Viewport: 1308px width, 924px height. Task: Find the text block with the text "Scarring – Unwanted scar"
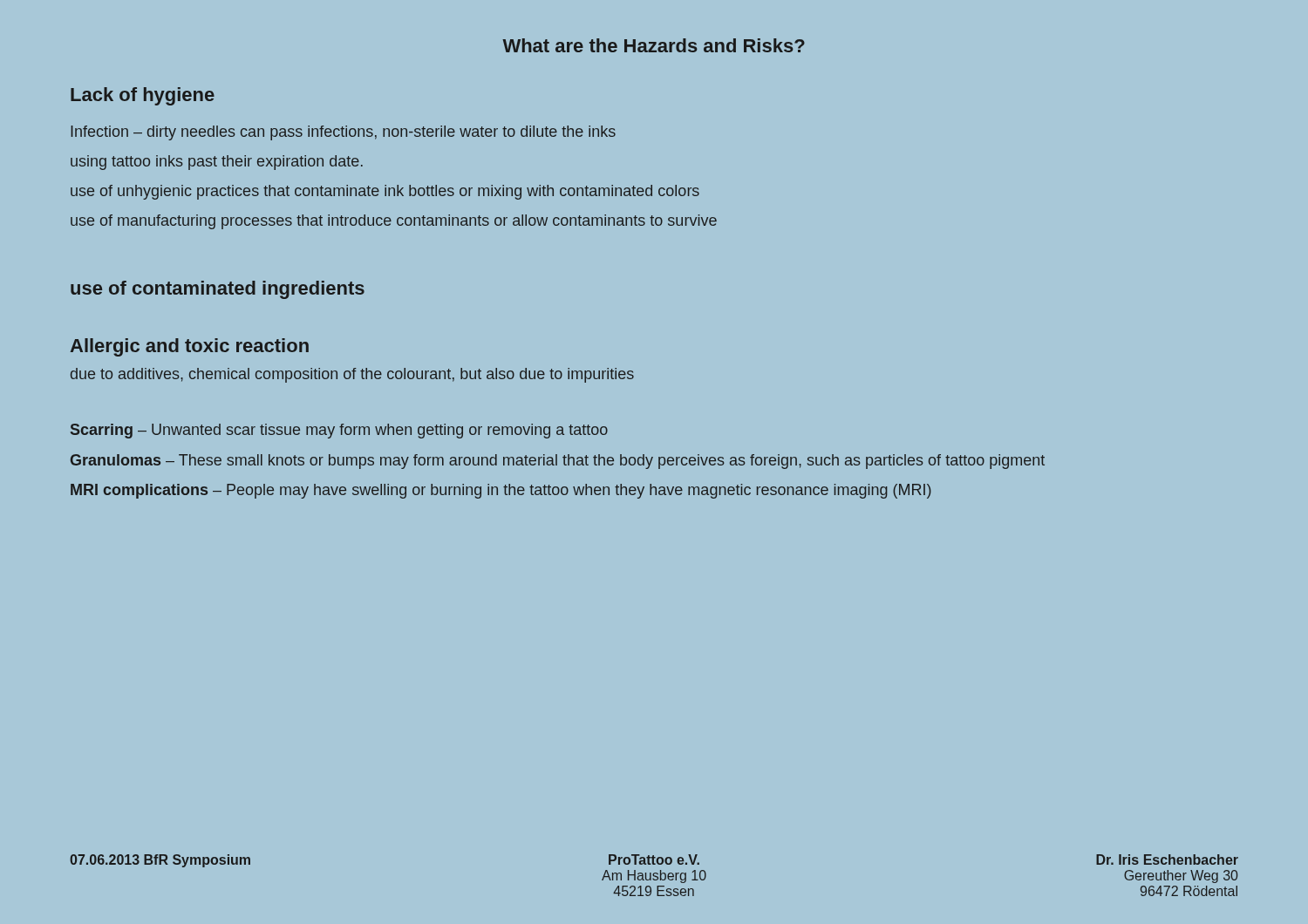pos(339,430)
